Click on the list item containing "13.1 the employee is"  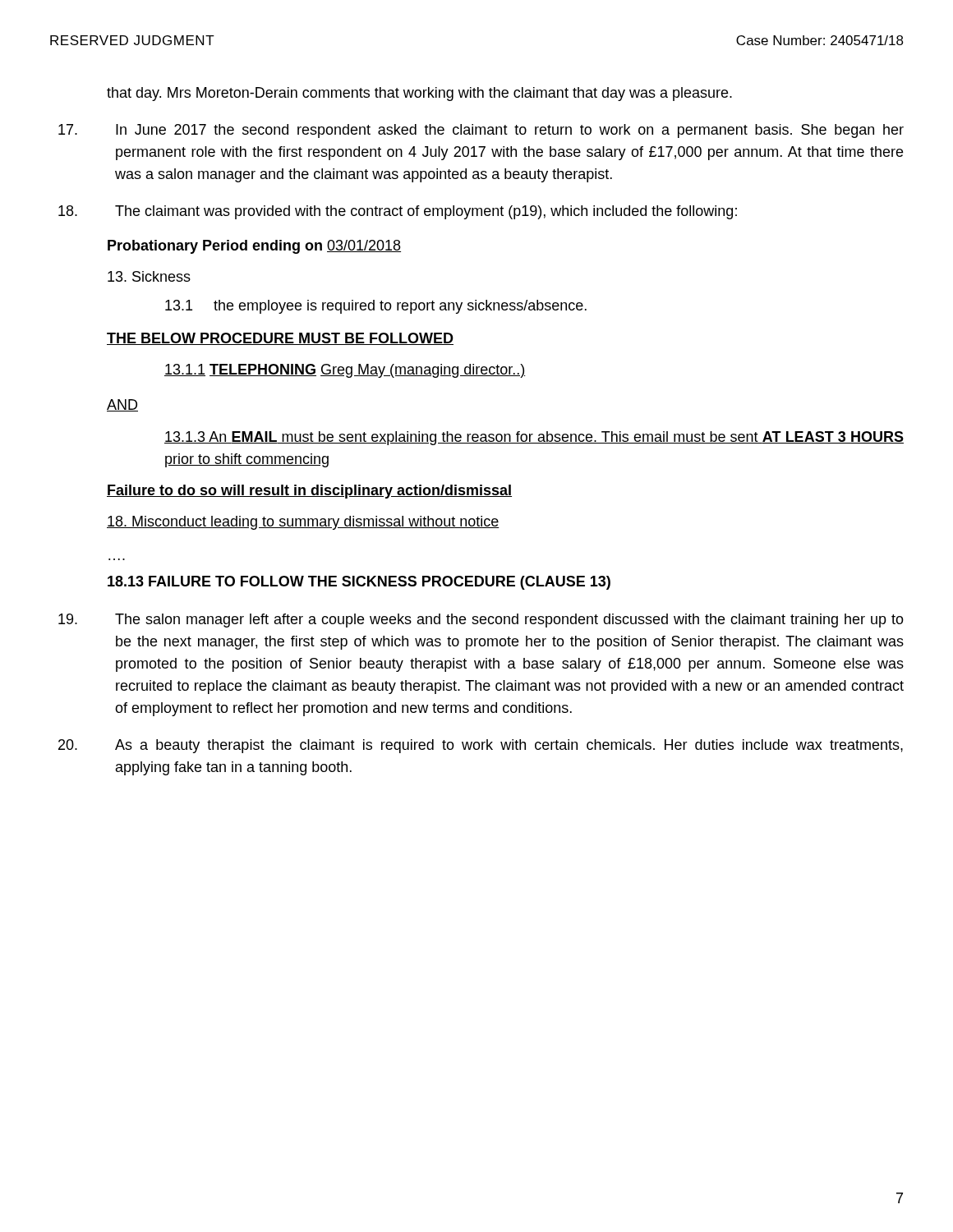tap(534, 306)
